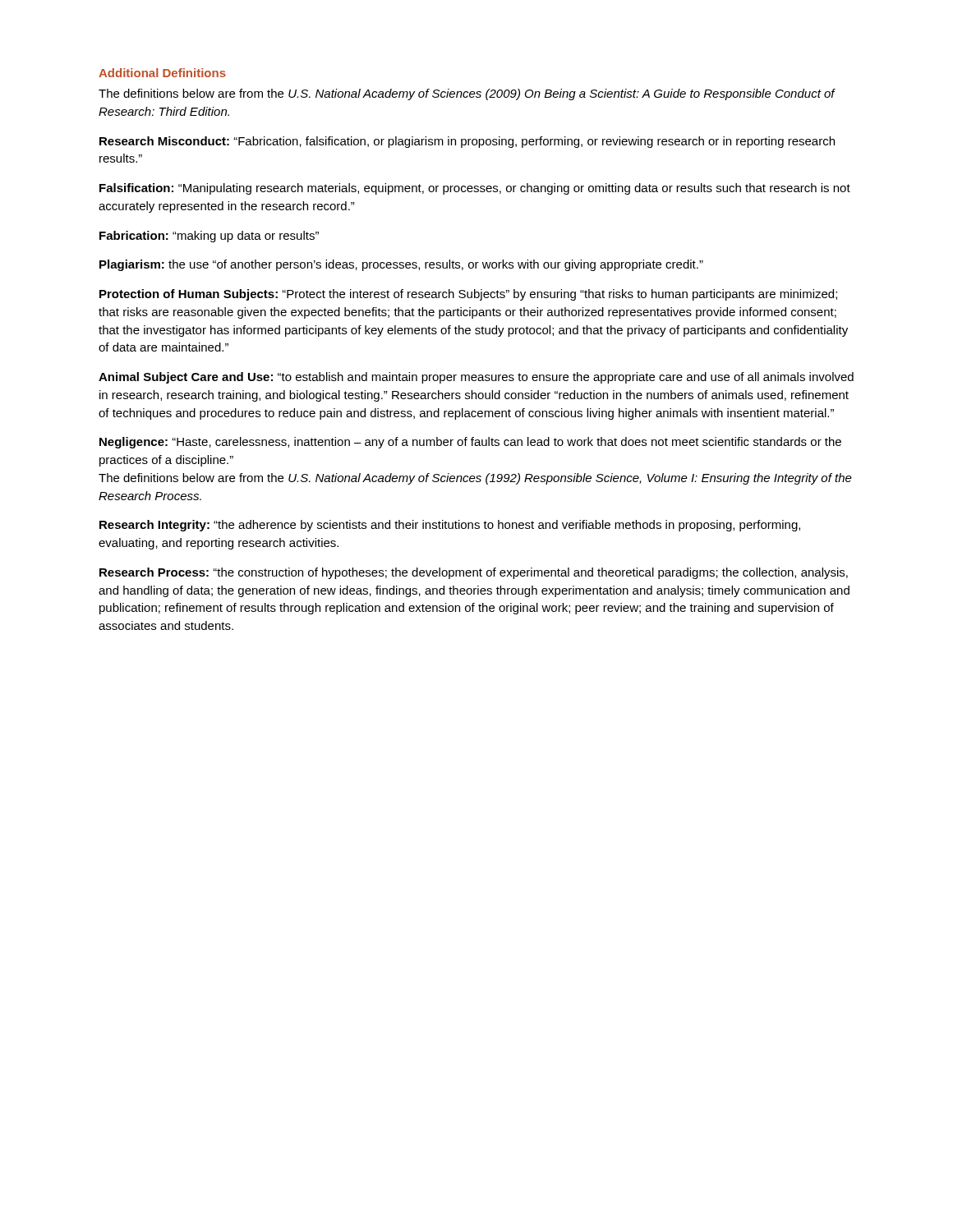The width and height of the screenshot is (953, 1232).
Task: Find the block on this page that starts "The definitions below"
Action: click(x=466, y=102)
